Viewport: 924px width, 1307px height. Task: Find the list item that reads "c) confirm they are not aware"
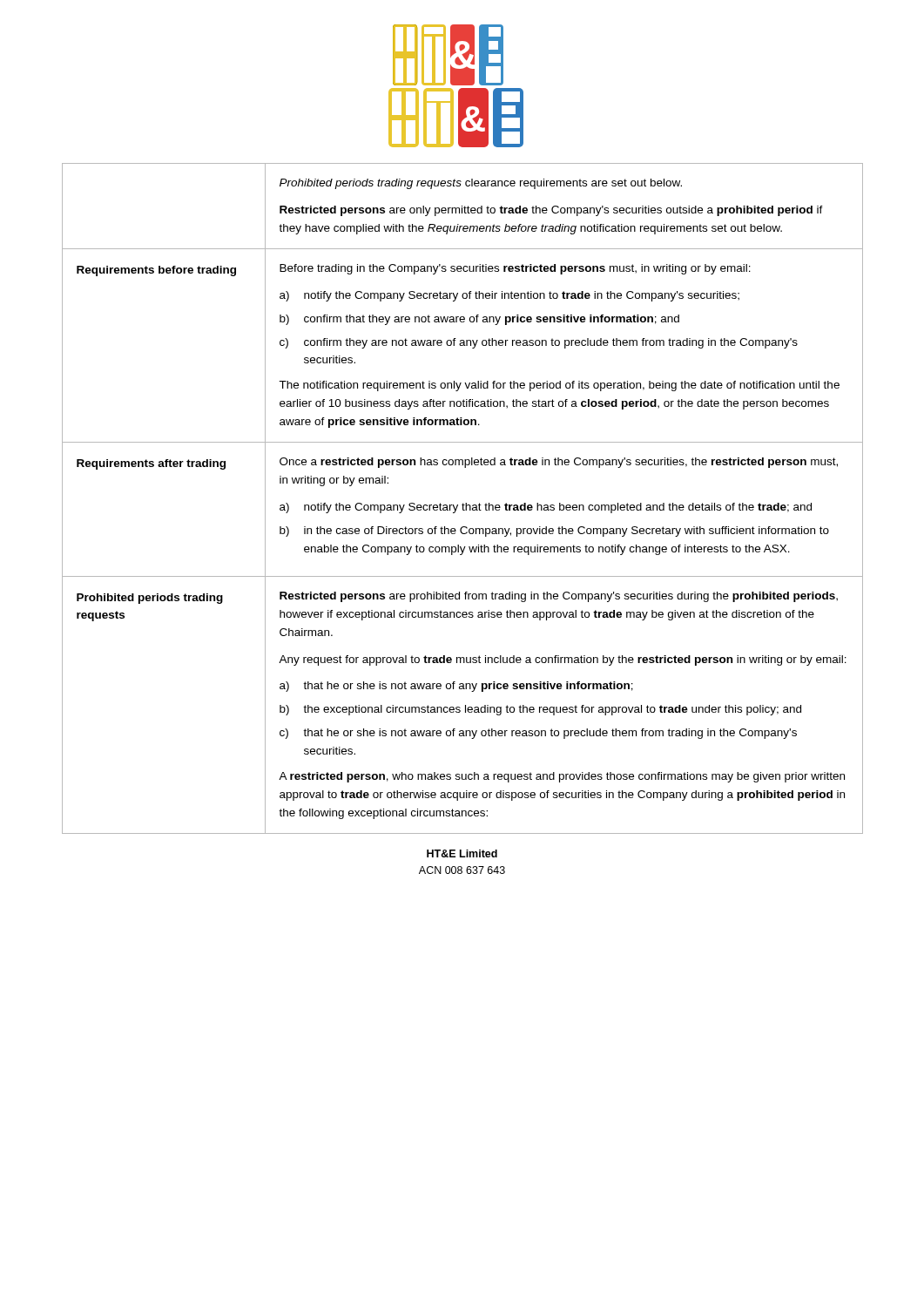[x=563, y=352]
